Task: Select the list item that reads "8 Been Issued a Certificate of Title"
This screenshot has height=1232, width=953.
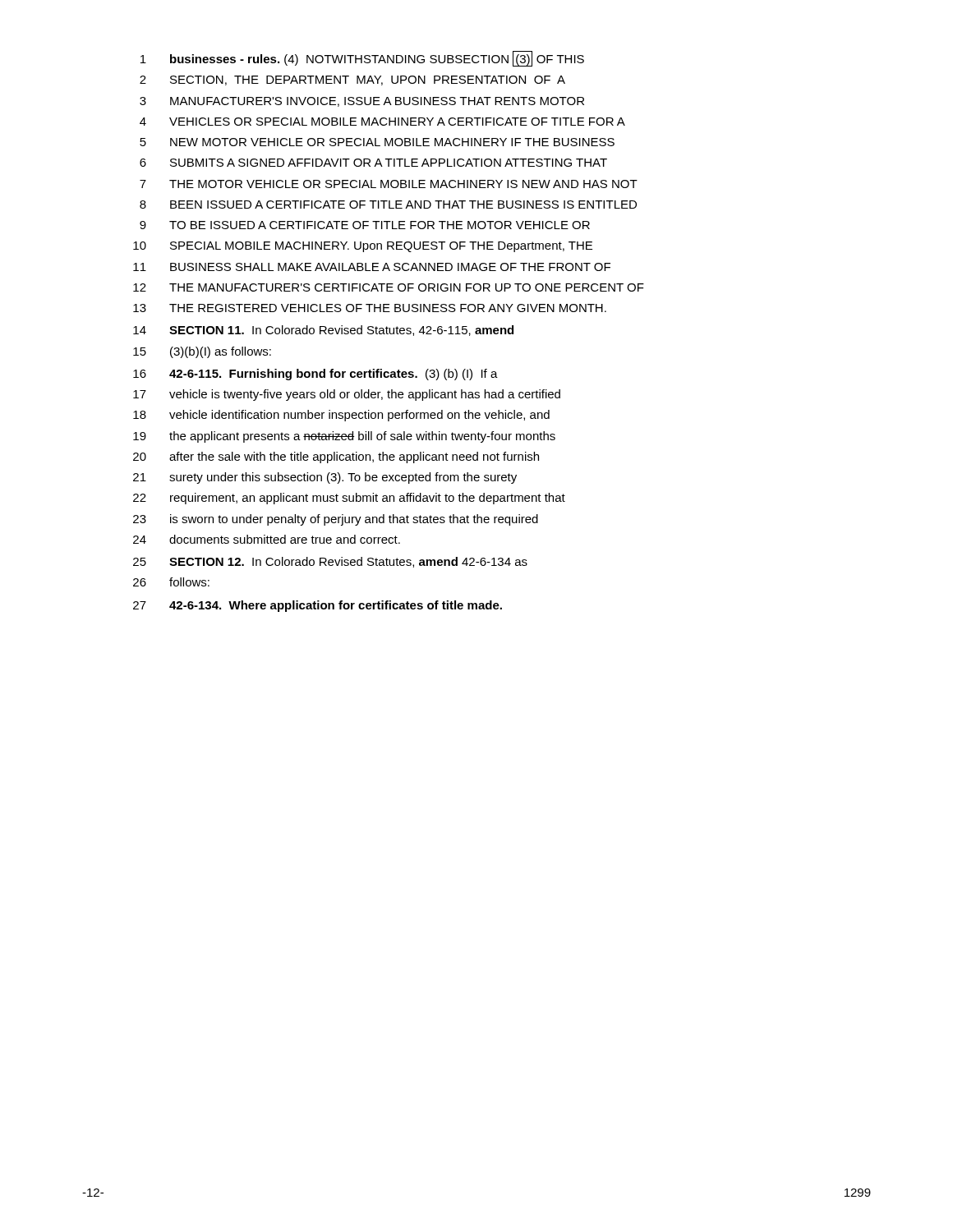Action: pos(489,204)
